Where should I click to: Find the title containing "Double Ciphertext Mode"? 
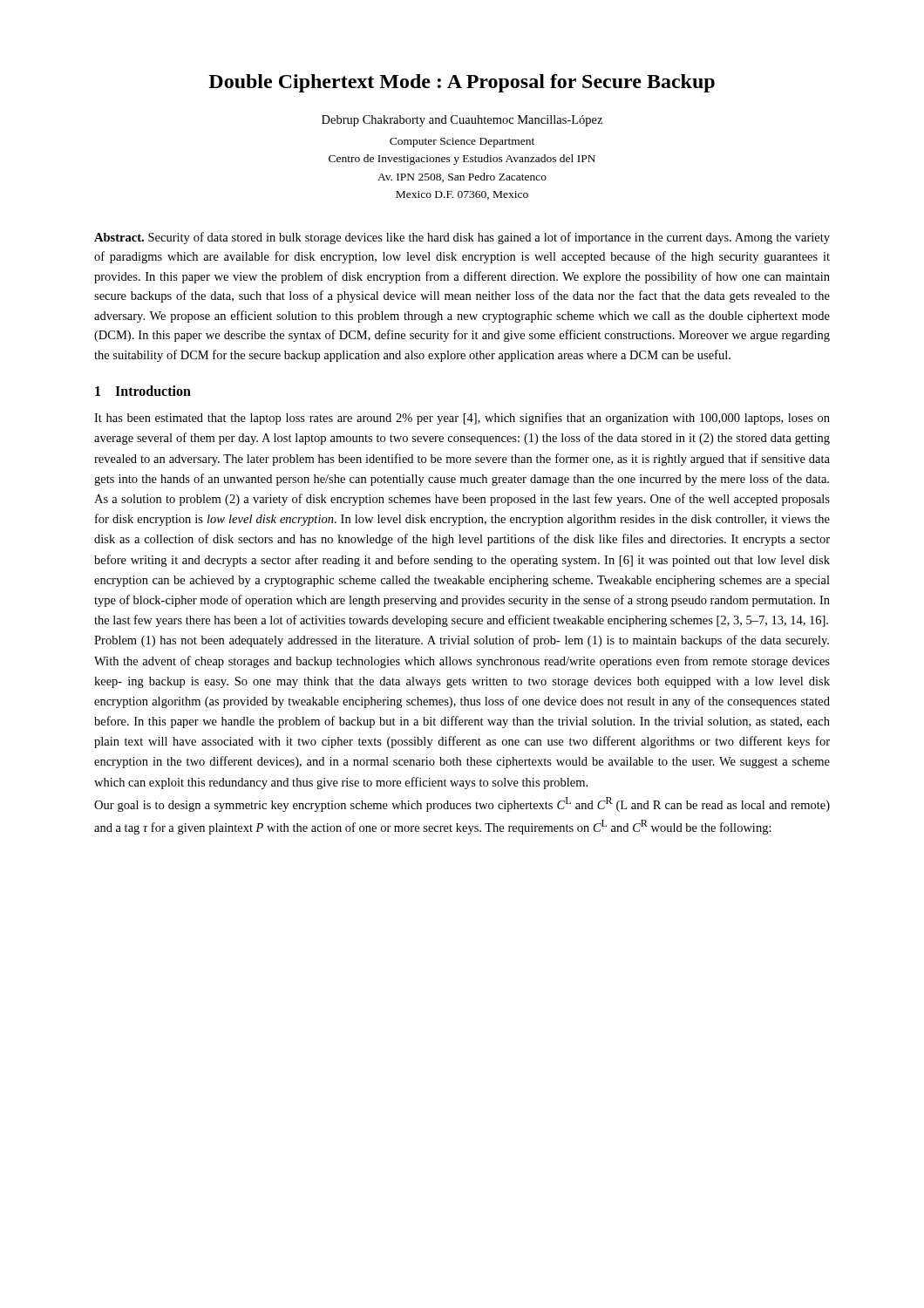pos(462,81)
